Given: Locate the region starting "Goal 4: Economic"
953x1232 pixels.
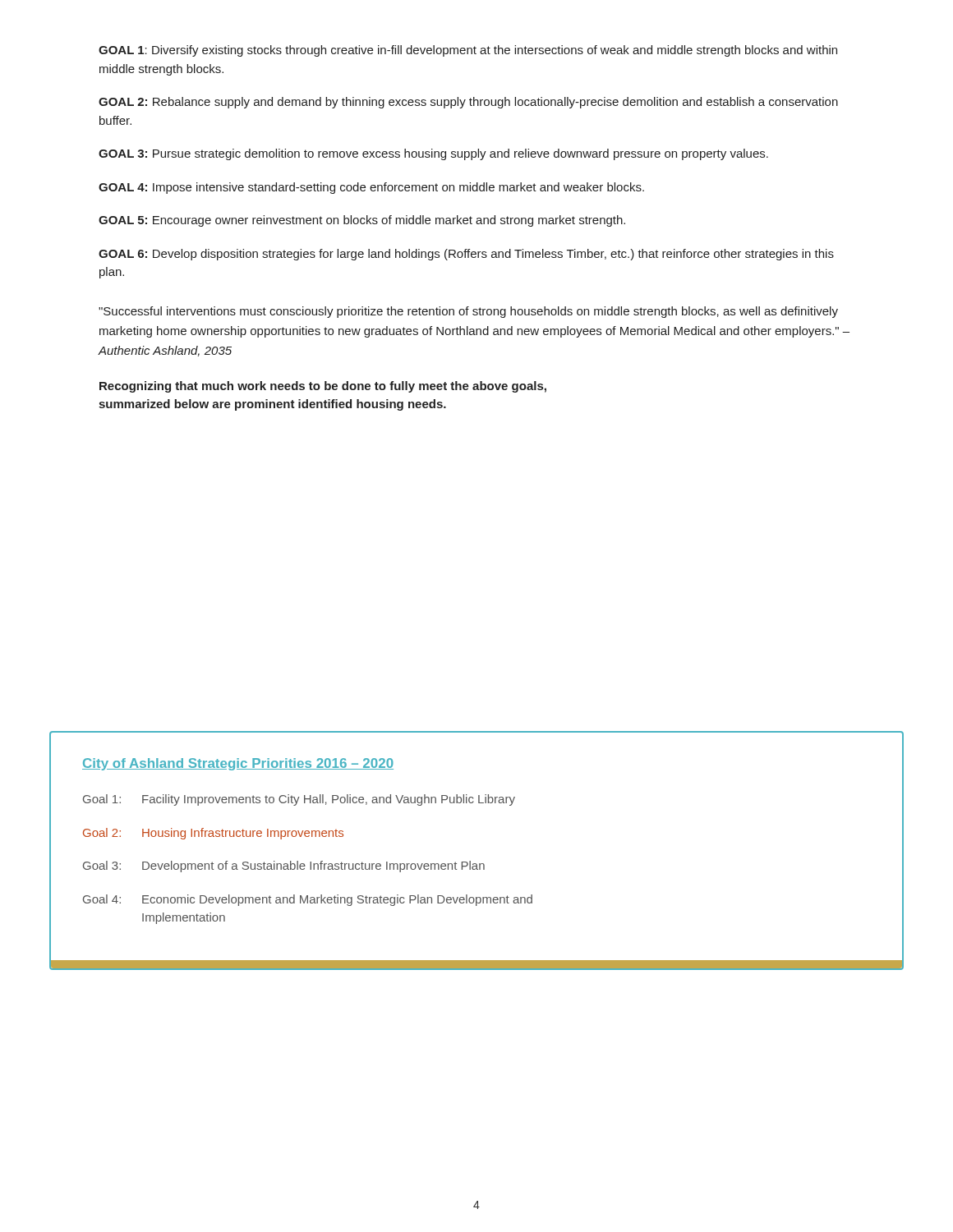Looking at the screenshot, I should [476, 908].
